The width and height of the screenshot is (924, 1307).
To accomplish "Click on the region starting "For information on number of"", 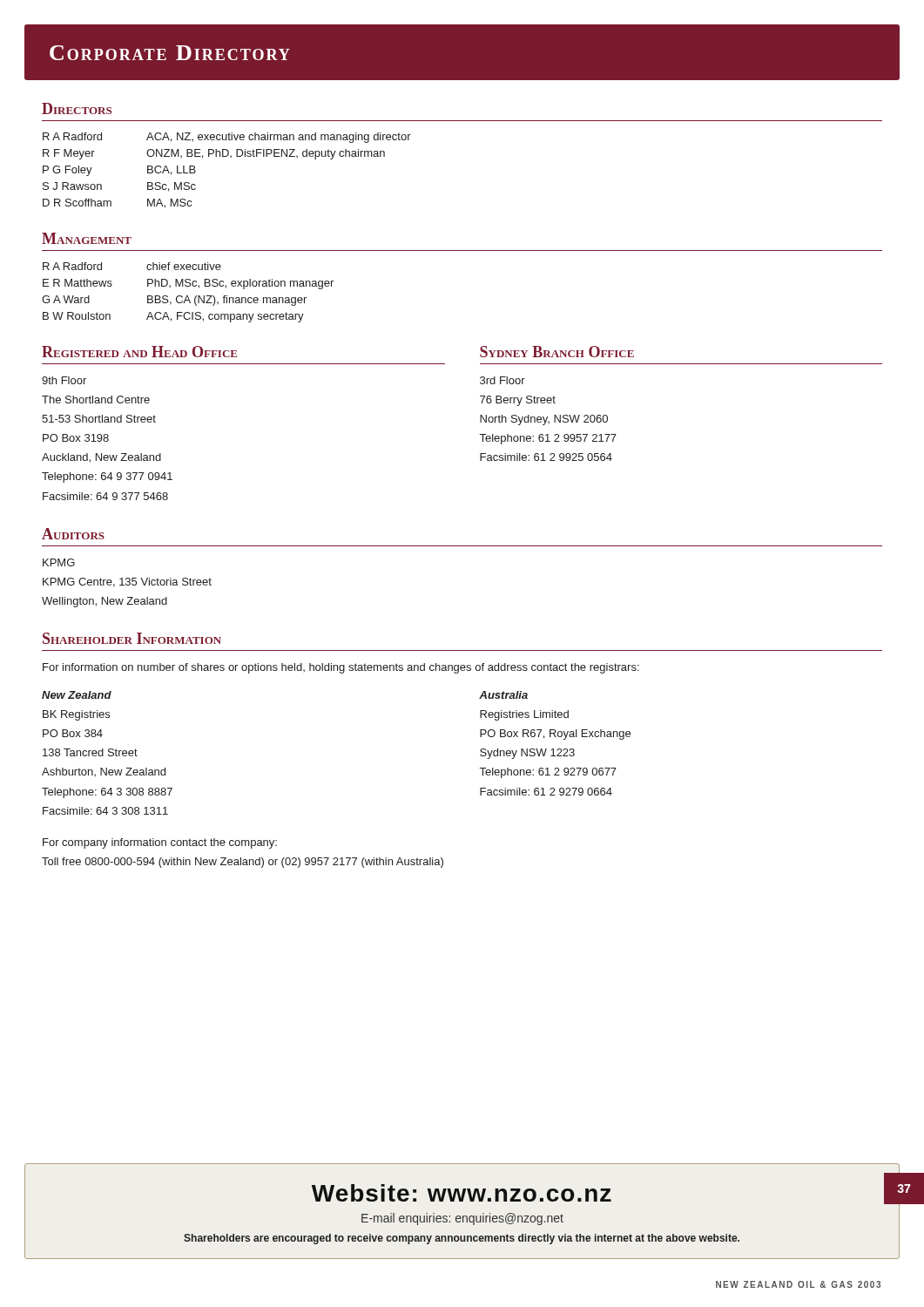I will pyautogui.click(x=341, y=667).
